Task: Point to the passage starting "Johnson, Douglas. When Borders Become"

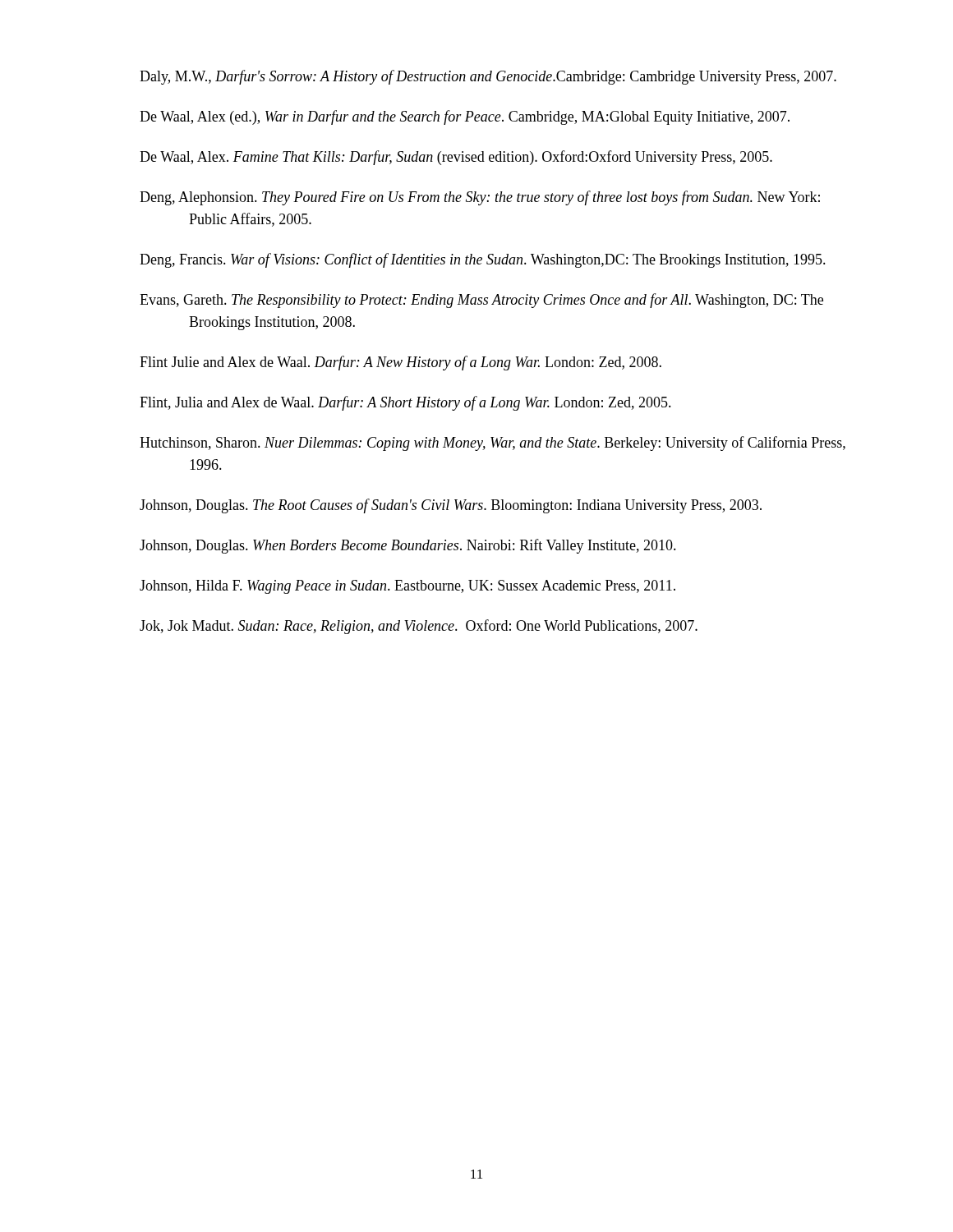Action: point(408,545)
